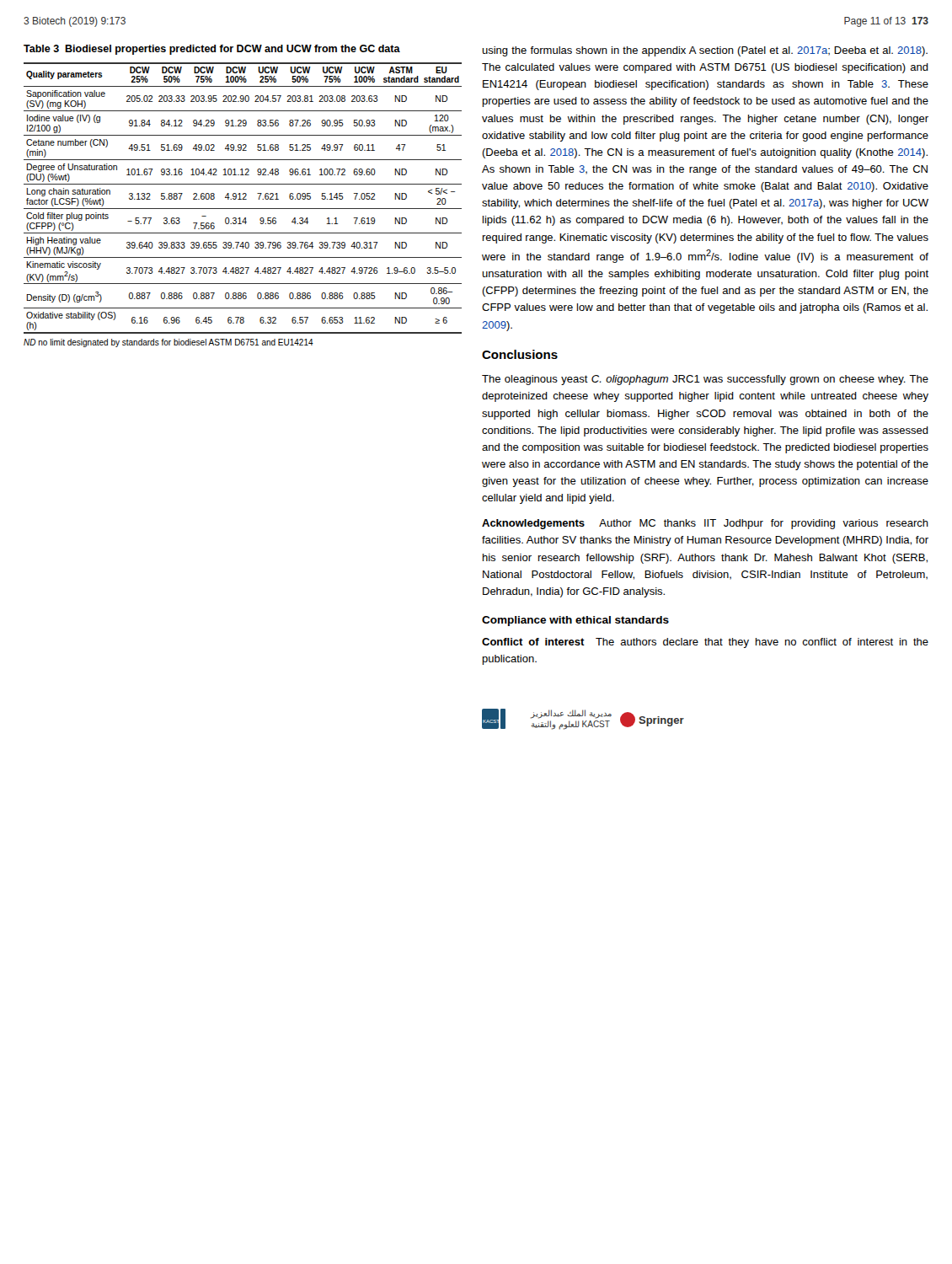Click the passage that begins "The oleaginous yeast C. oligophagum JRC1 was successfully"

pyautogui.click(x=705, y=438)
